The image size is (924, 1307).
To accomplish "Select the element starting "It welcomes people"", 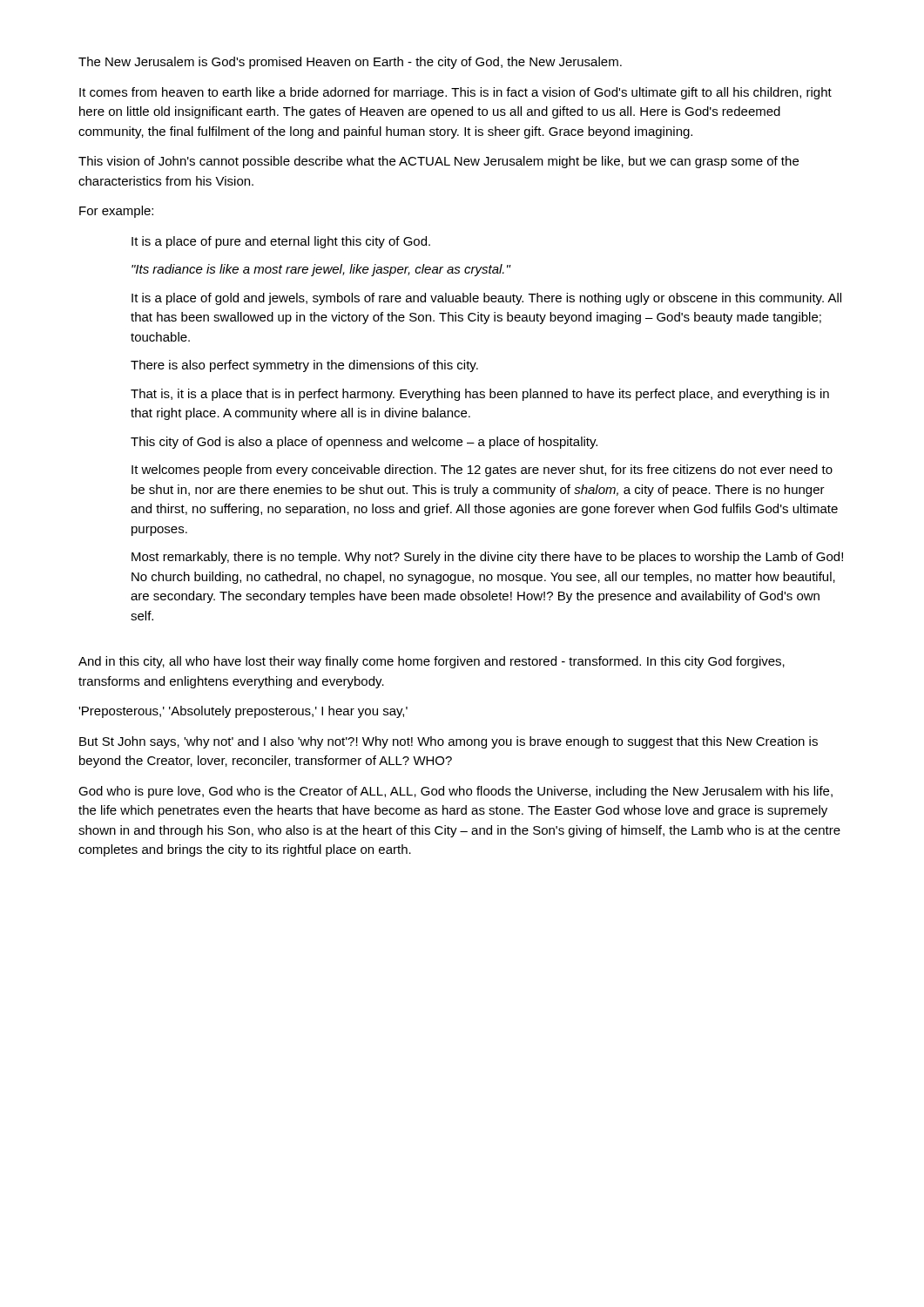I will (484, 499).
